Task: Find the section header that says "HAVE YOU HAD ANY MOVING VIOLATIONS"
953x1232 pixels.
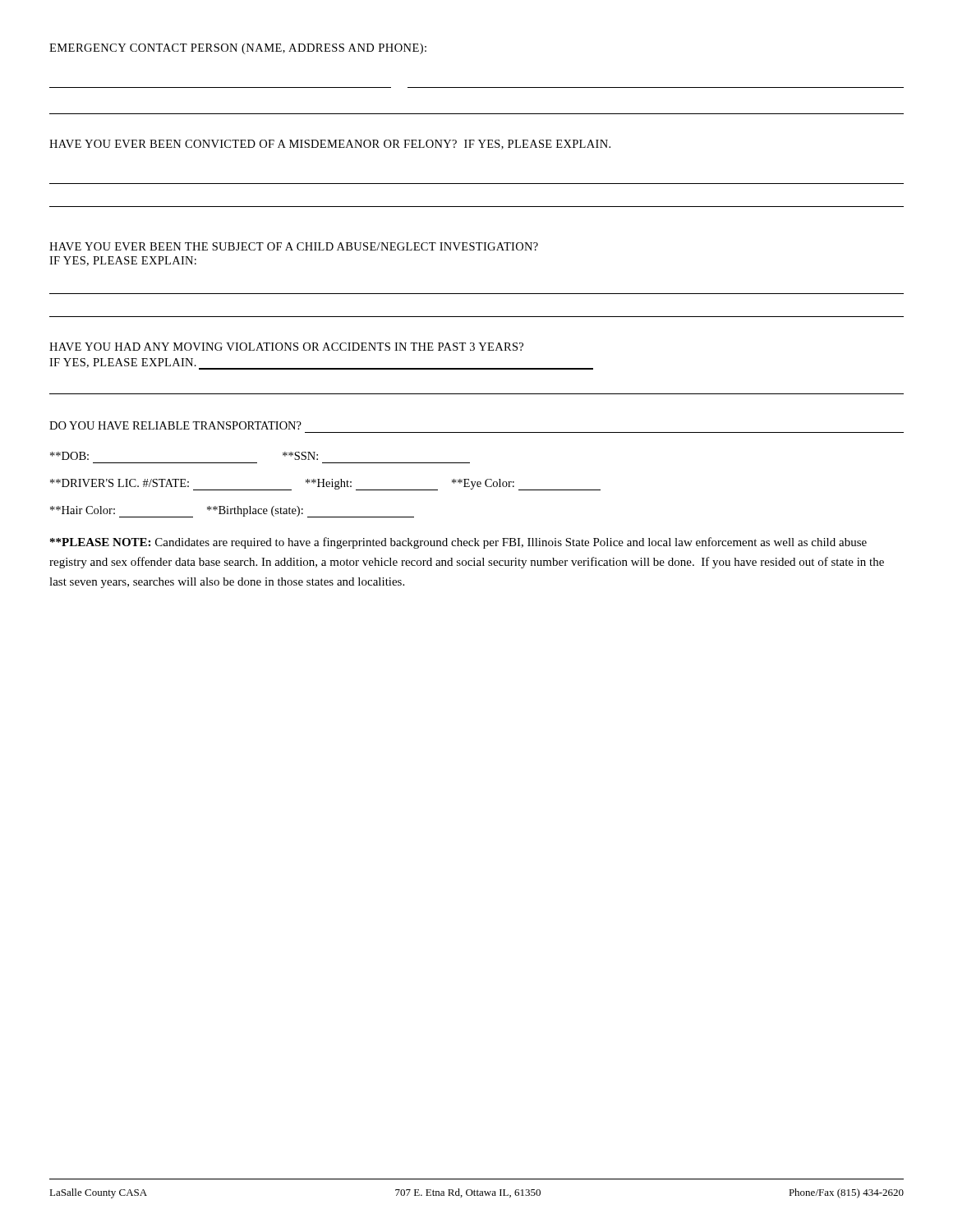Action: [x=321, y=354]
